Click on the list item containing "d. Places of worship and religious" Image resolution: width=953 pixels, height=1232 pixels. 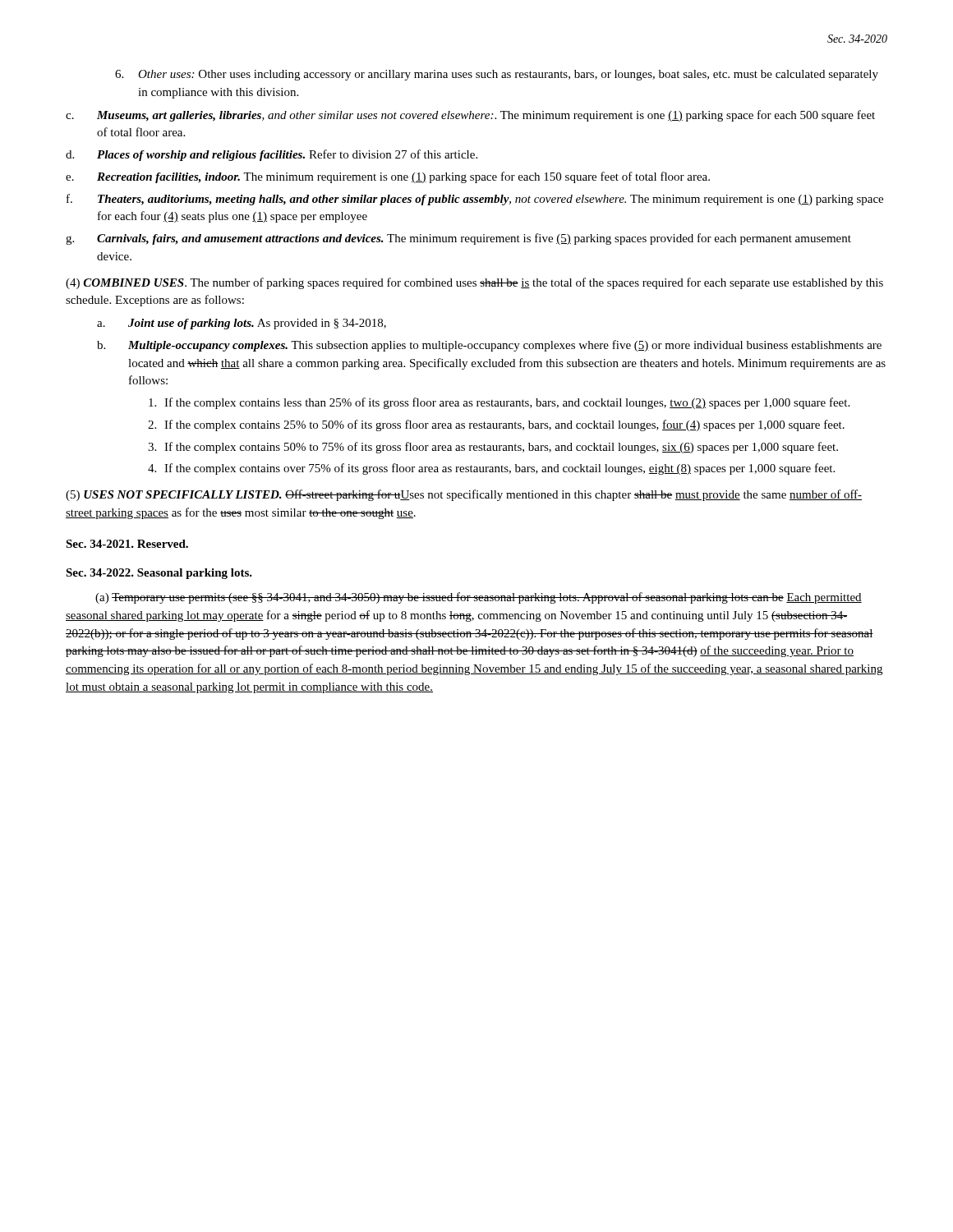(x=272, y=155)
